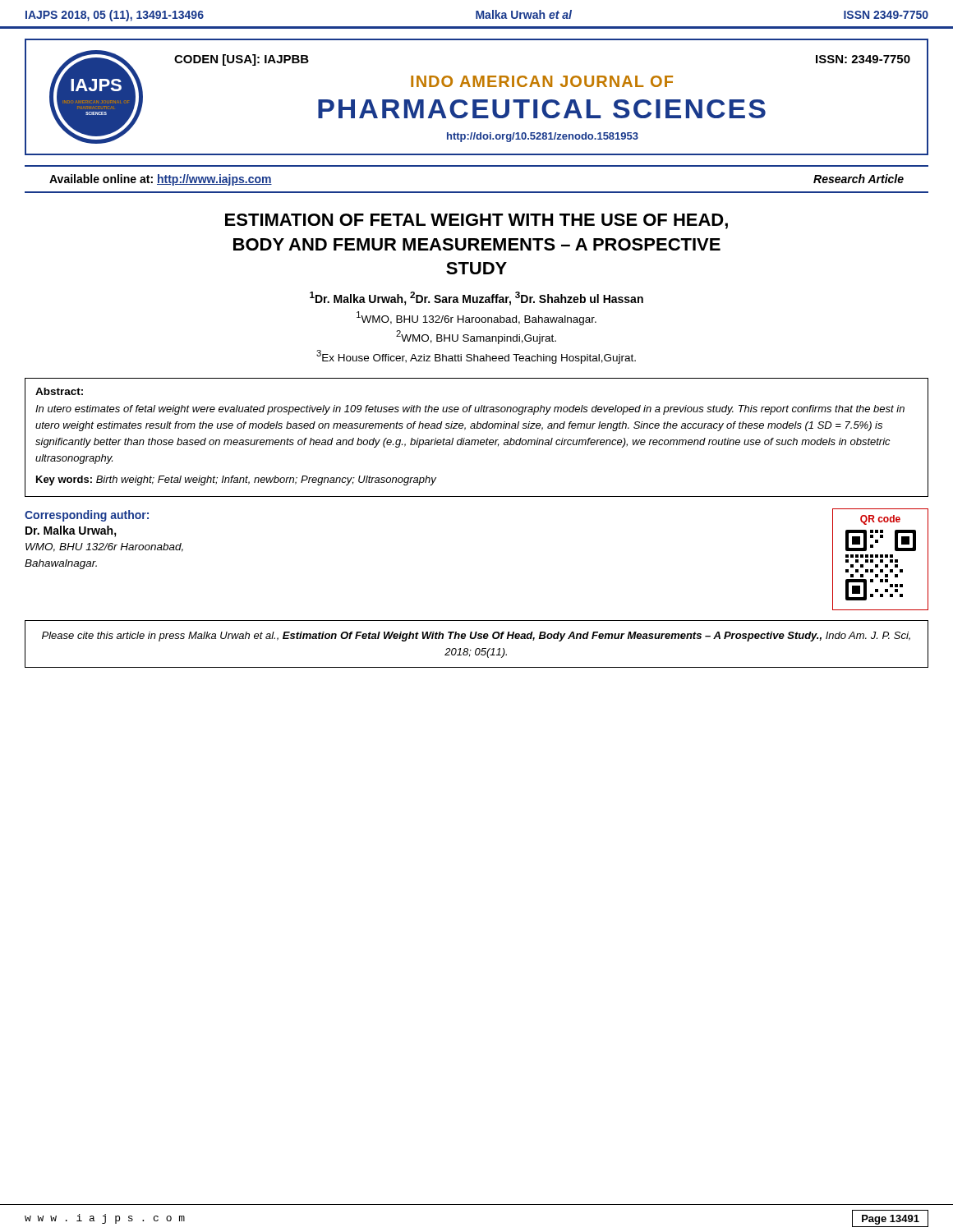Locate the block of text that opens with "Corresponding author: Dr. Malka Urwah, WMO, BHU"

pos(77,543)
